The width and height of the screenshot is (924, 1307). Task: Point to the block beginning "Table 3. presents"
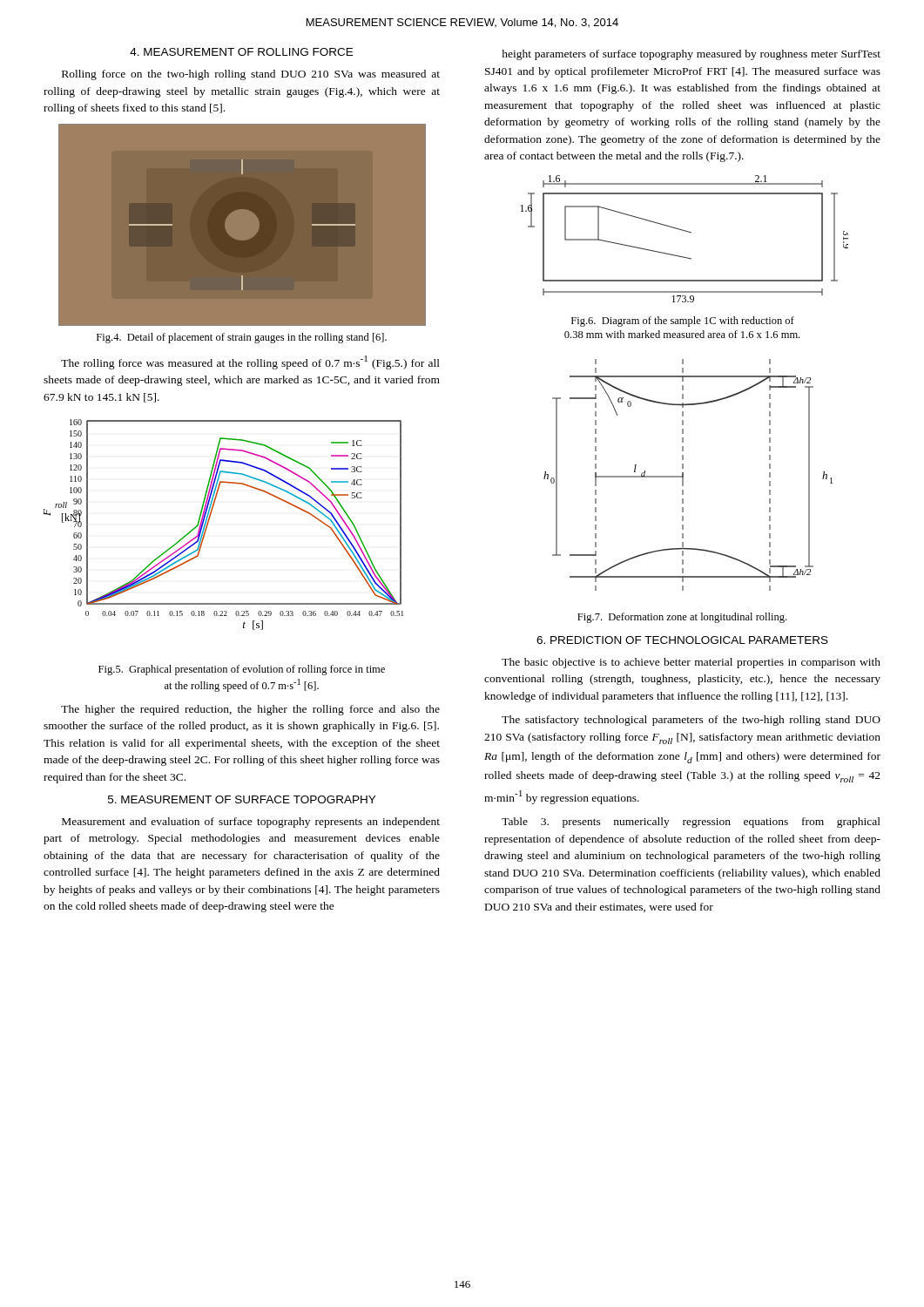click(x=682, y=864)
